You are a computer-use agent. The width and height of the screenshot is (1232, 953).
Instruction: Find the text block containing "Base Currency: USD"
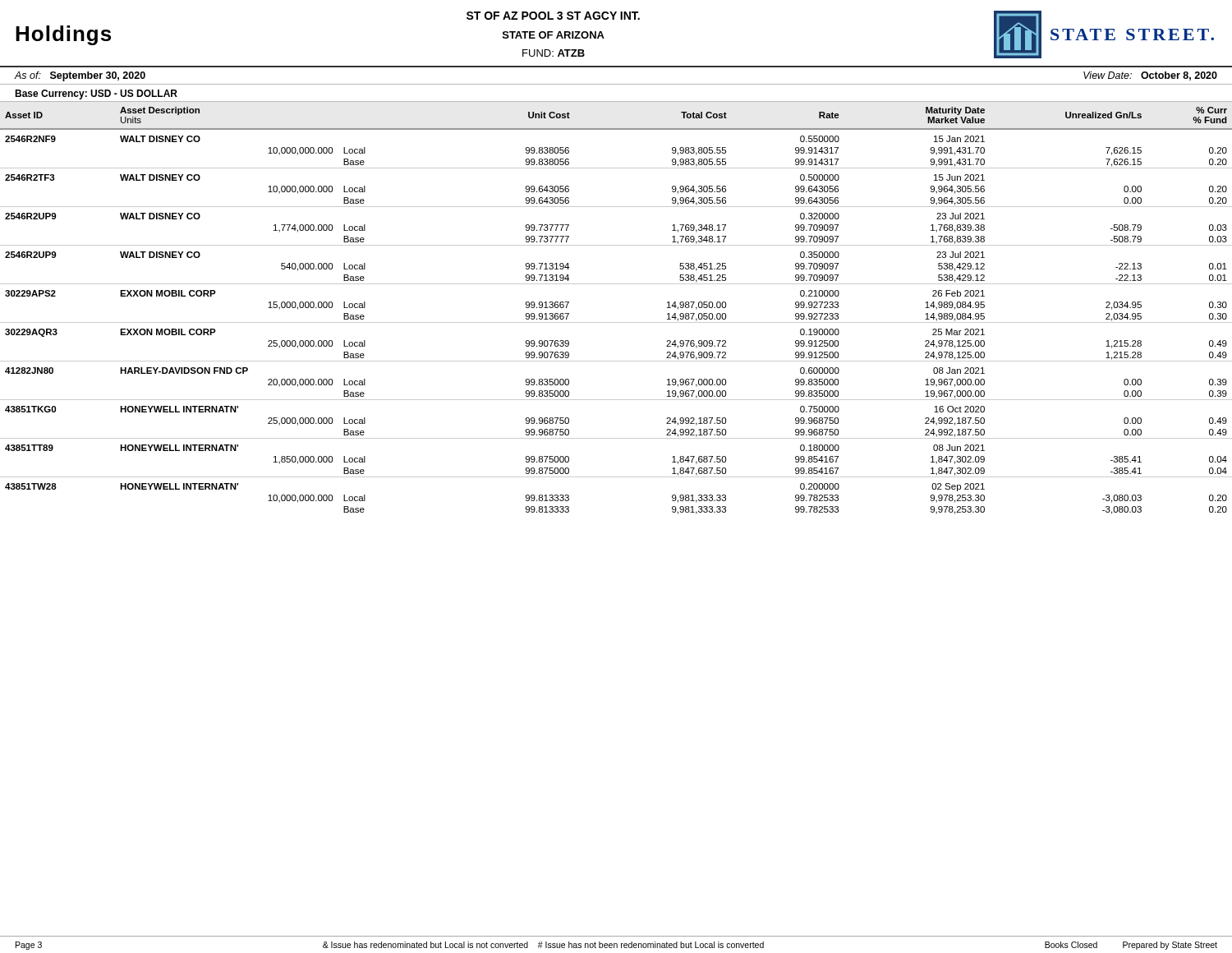pyautogui.click(x=96, y=94)
